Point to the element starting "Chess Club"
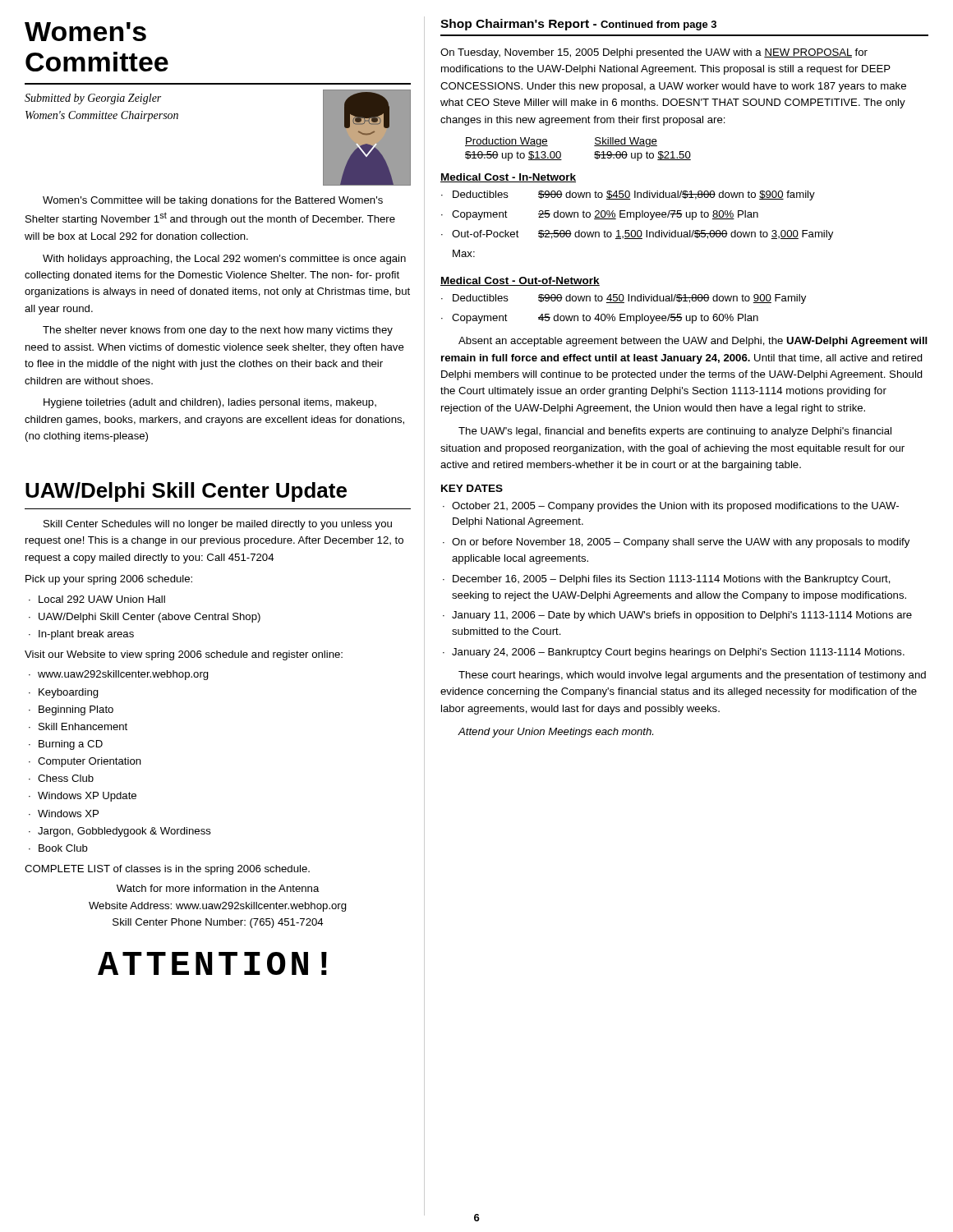This screenshot has width=953, height=1232. (66, 778)
